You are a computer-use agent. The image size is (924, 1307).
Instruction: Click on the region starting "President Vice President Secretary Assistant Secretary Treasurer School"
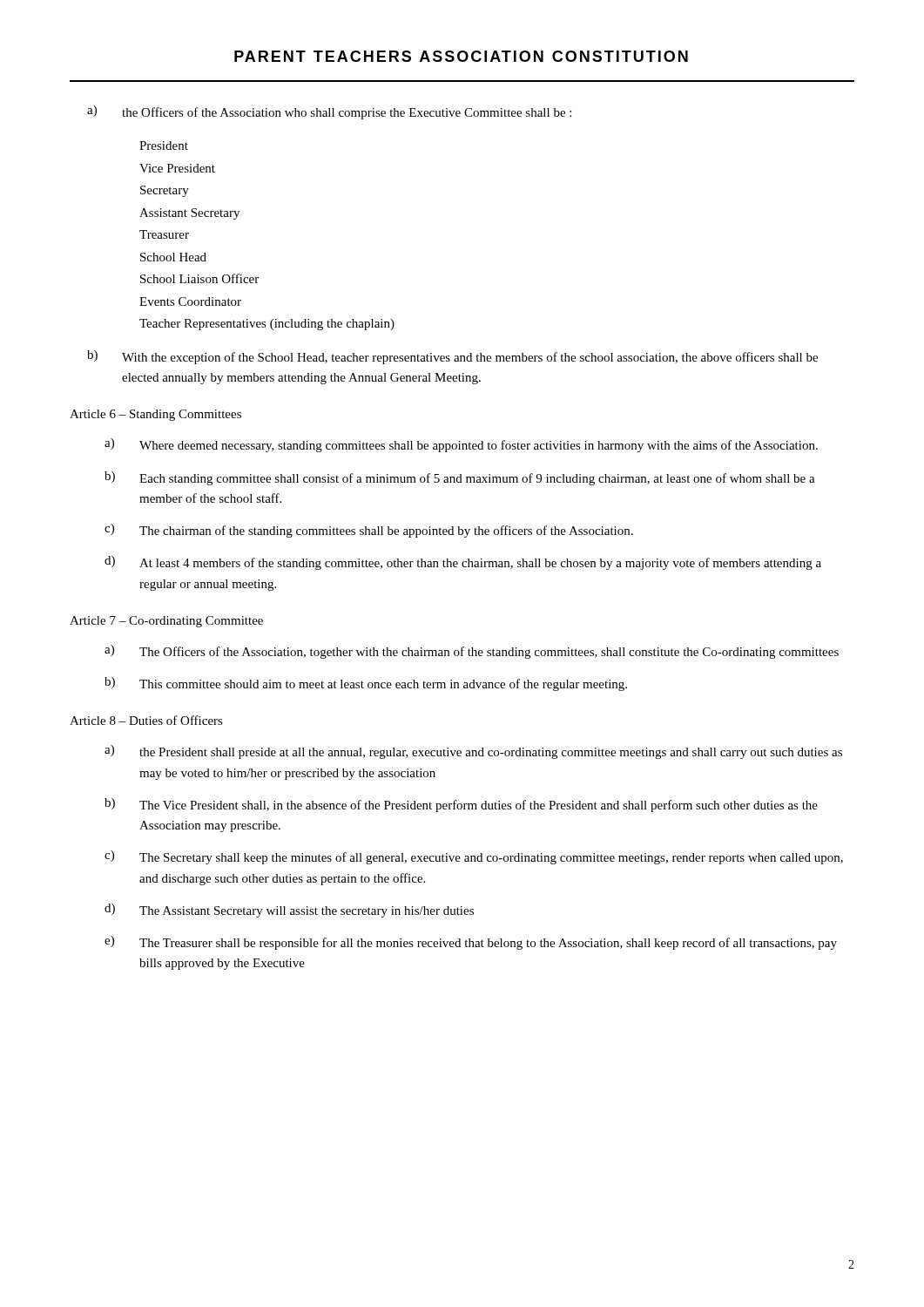tap(164, 146)
